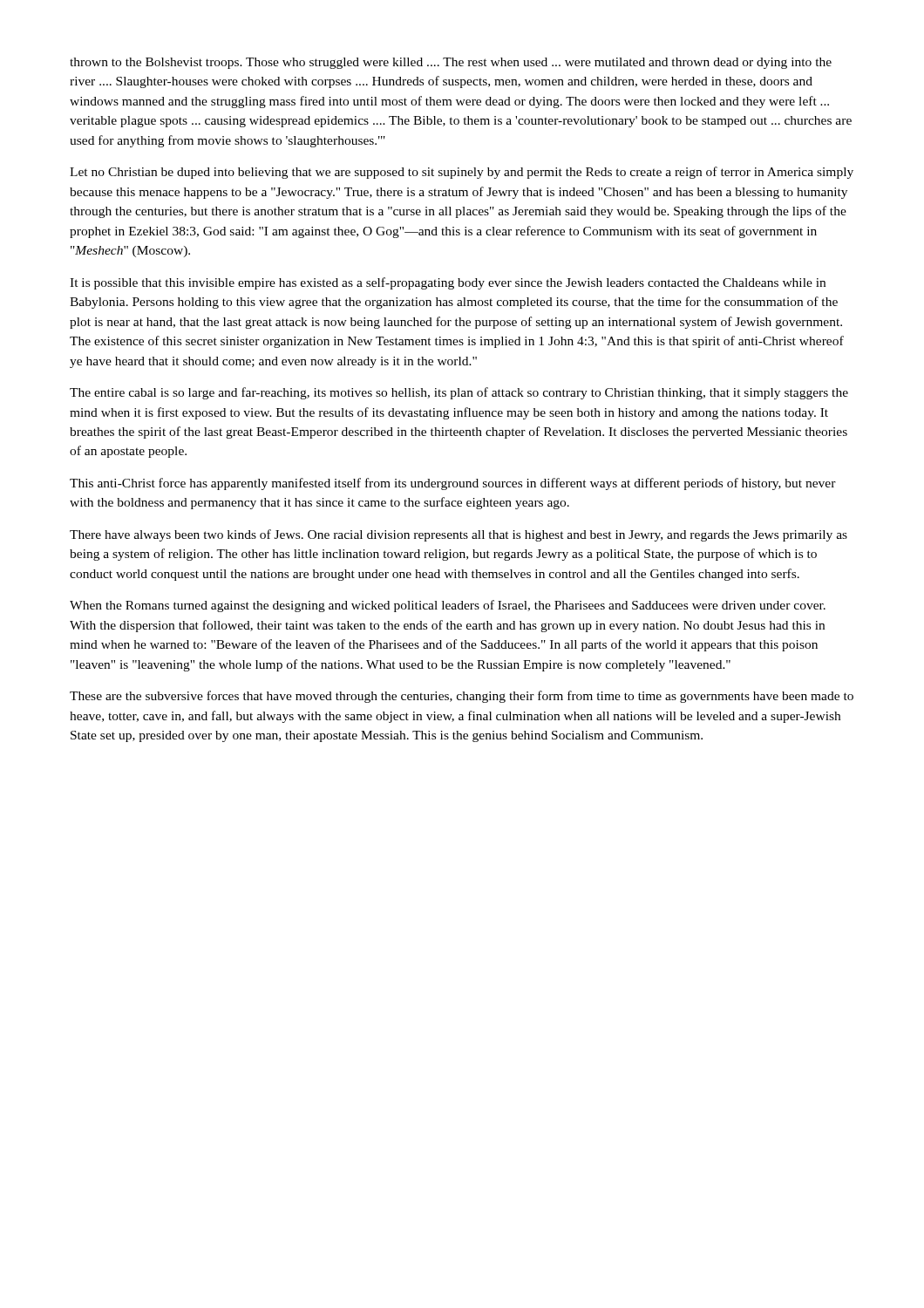Find the block on this page that starts "These are the"
The image size is (924, 1308).
coord(462,715)
